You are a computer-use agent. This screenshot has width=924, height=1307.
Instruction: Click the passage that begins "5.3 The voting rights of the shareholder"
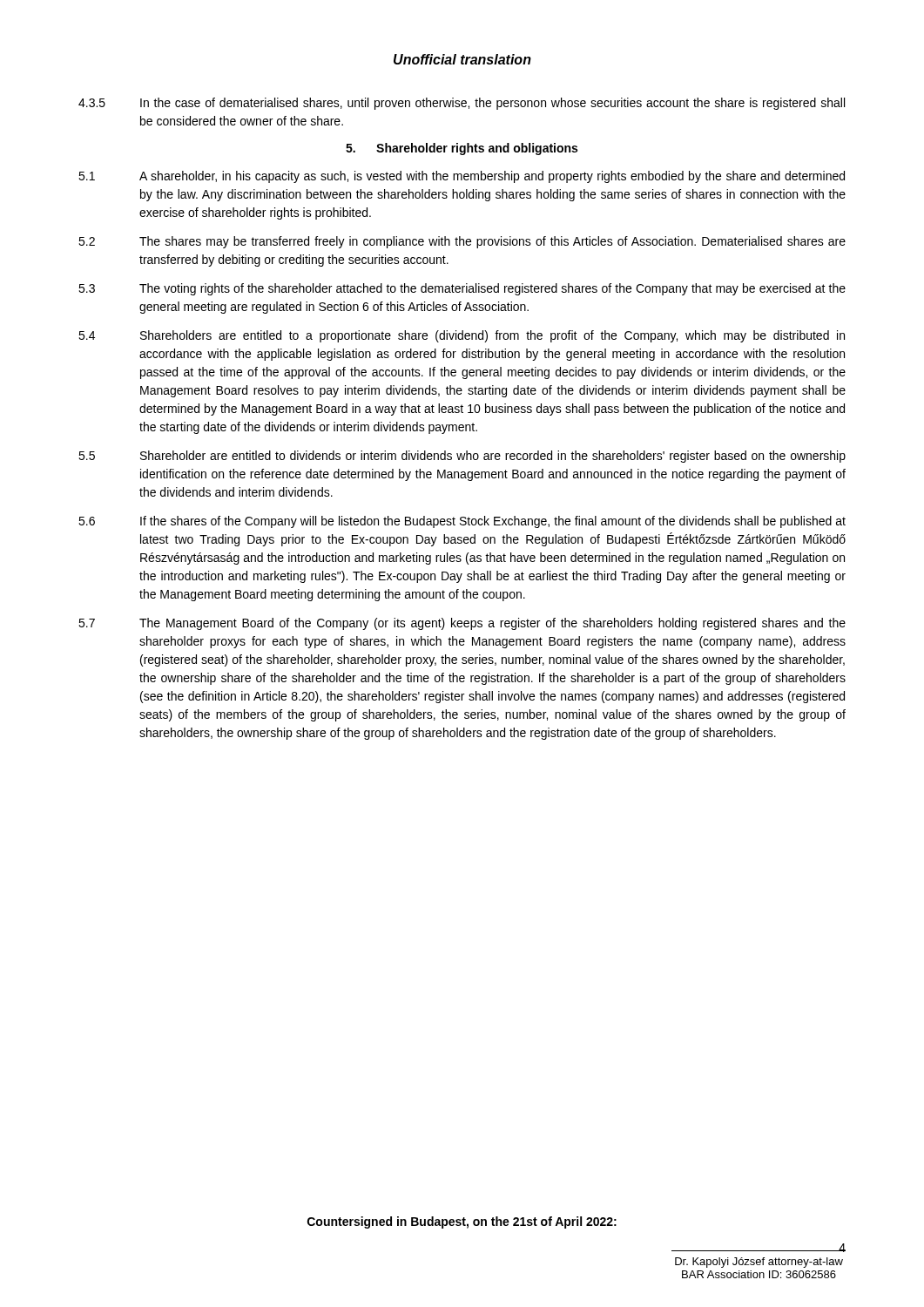coord(462,298)
